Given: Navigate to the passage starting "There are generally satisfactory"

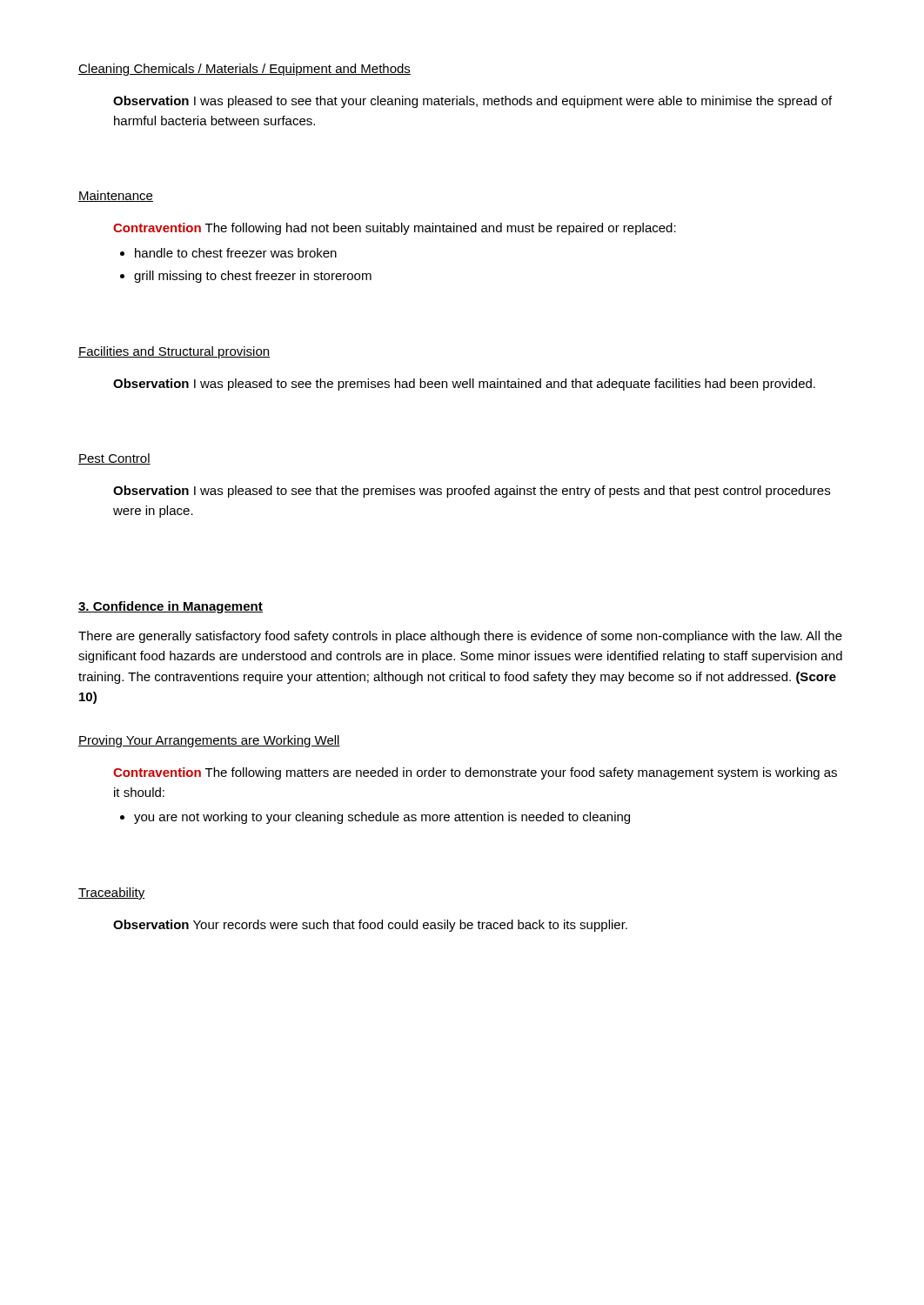Looking at the screenshot, I should (460, 666).
